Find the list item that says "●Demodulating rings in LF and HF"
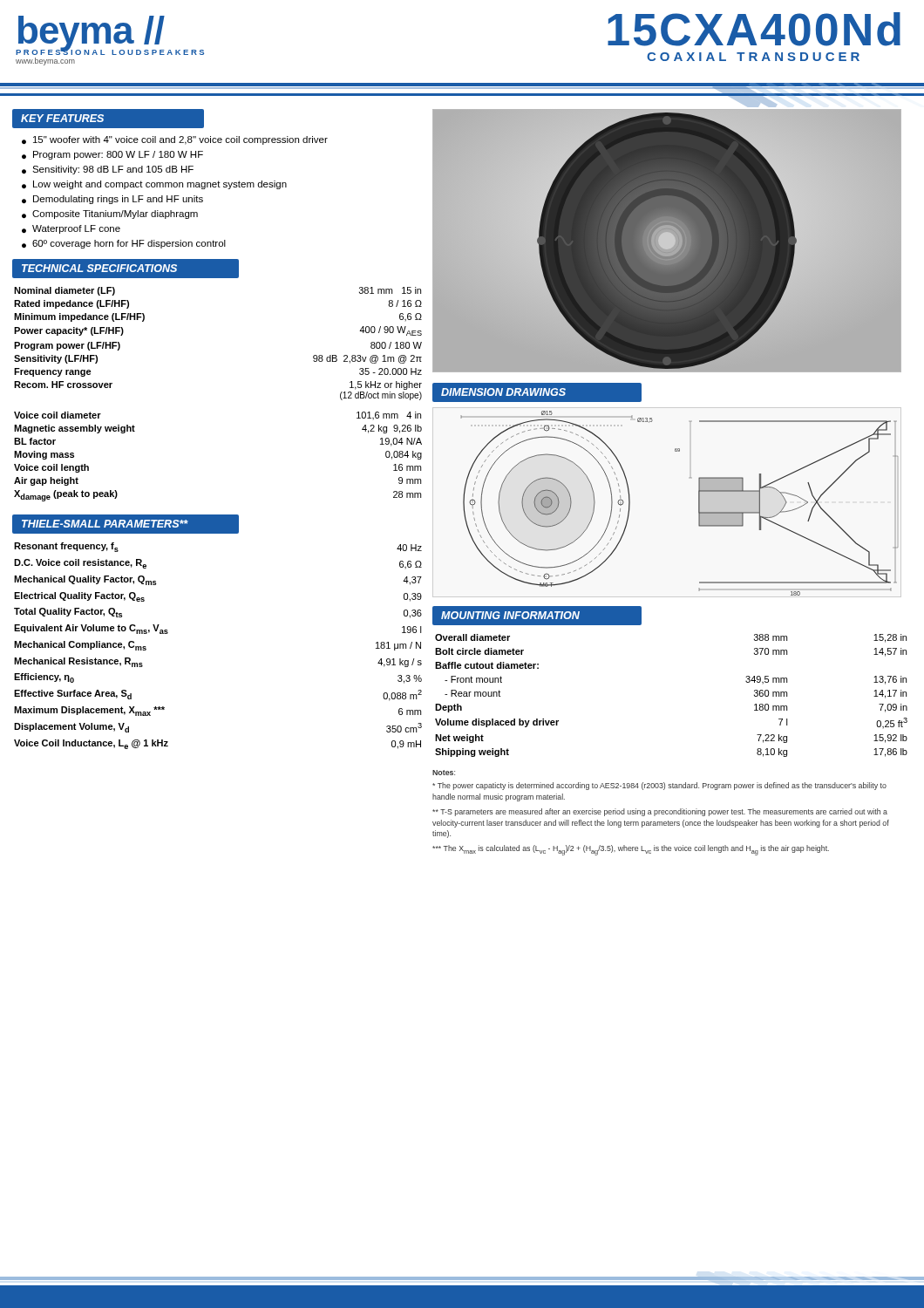The image size is (924, 1308). point(112,200)
